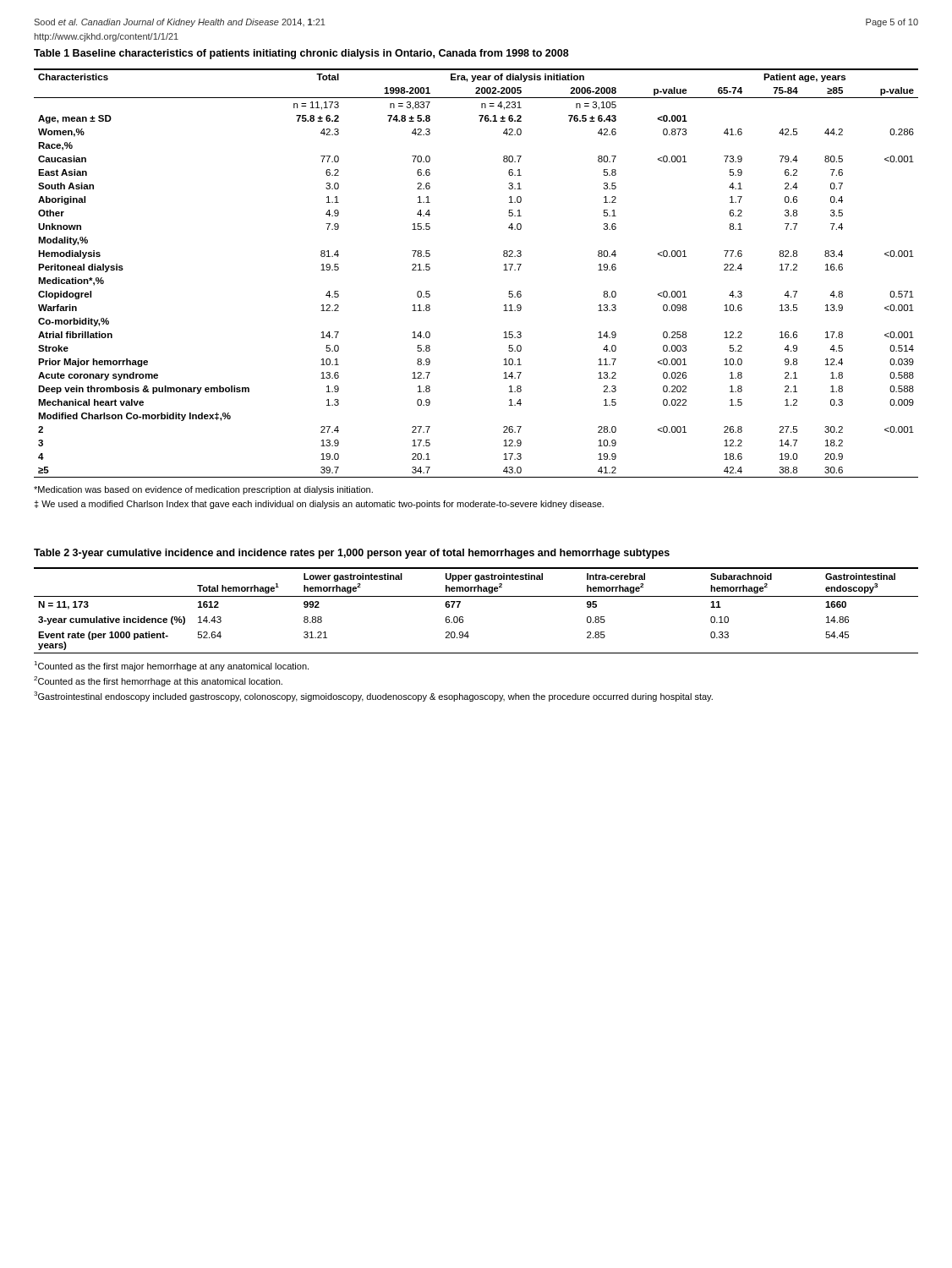Click on the passage starting "Table 1 Baseline characteristics of patients initiating"
This screenshot has height=1268, width=952.
point(301,53)
